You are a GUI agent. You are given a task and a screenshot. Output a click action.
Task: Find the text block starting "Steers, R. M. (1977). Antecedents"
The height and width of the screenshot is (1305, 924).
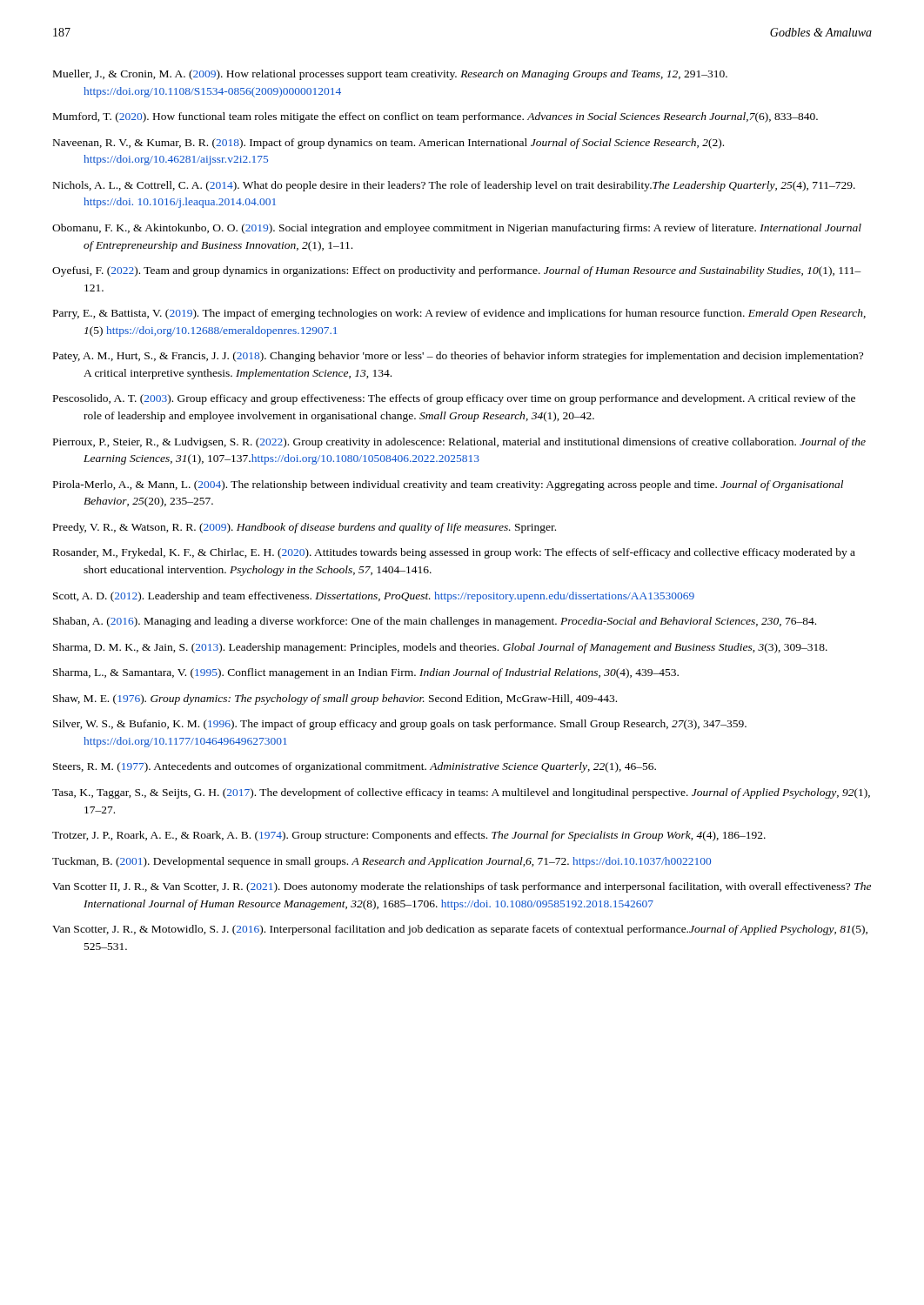[354, 766]
